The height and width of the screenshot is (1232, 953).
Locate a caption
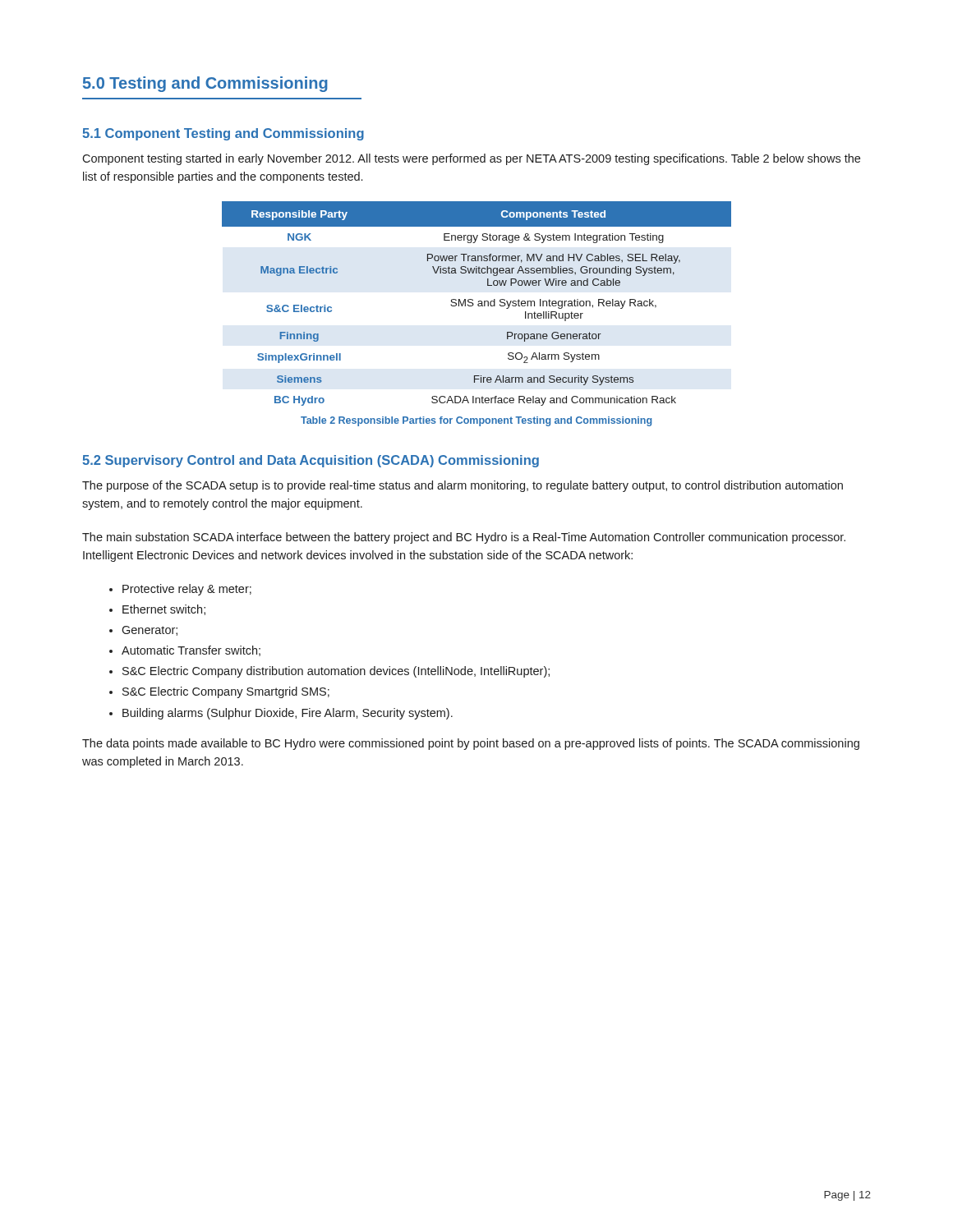[x=476, y=420]
